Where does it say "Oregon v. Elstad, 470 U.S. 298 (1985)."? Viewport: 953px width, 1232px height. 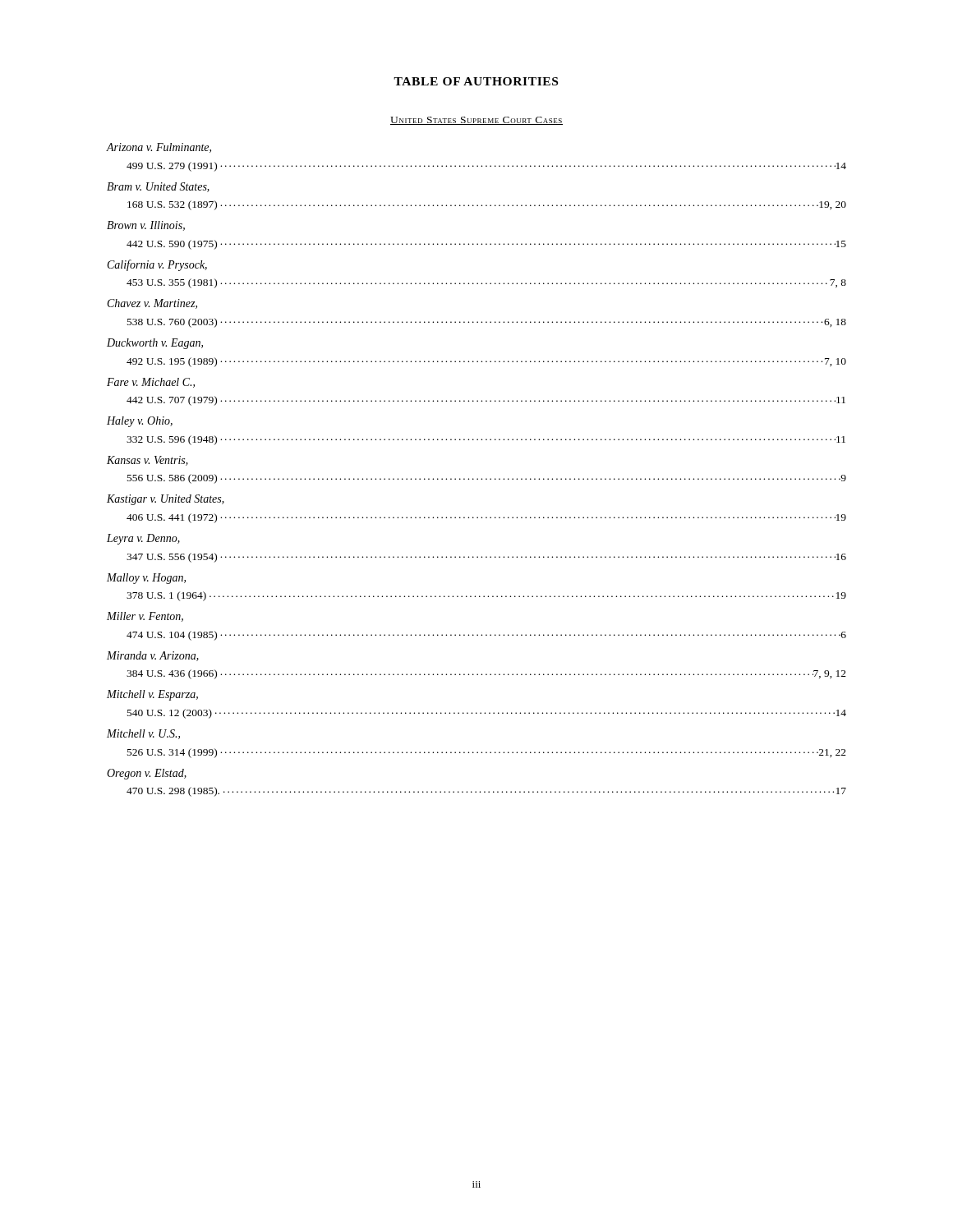point(476,782)
